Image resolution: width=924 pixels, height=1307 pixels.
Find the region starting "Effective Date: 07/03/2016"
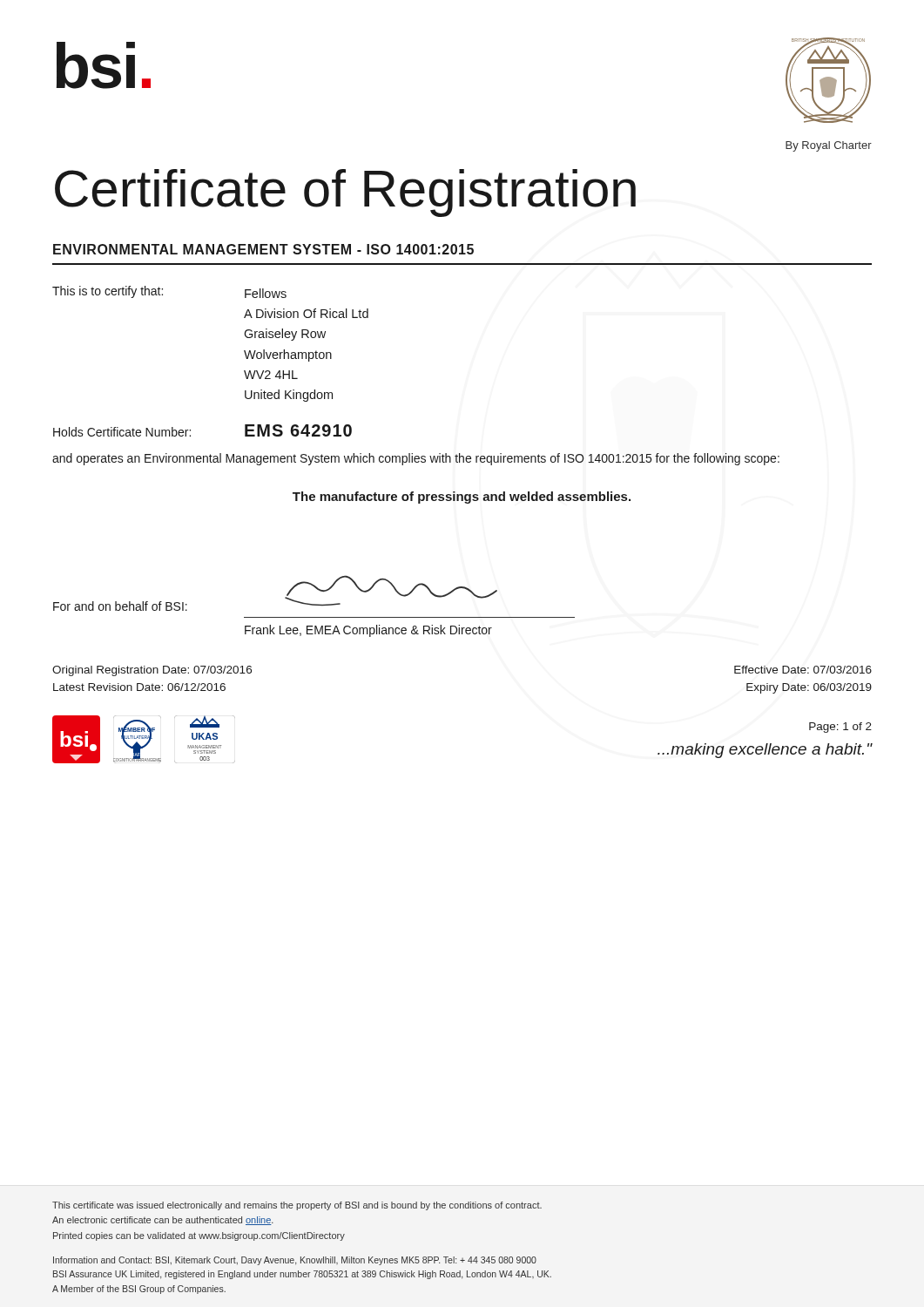tap(803, 670)
